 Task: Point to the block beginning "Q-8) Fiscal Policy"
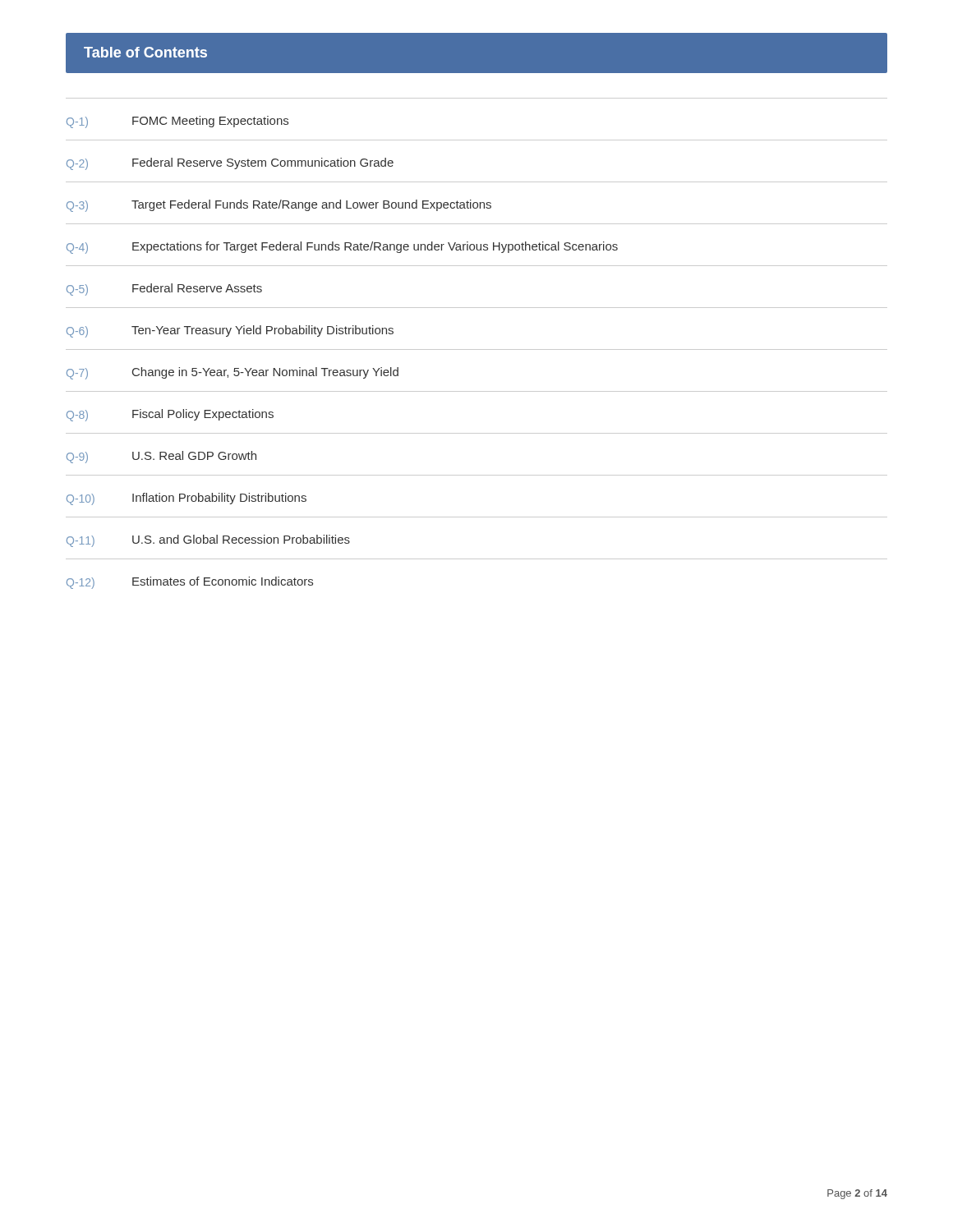(170, 415)
